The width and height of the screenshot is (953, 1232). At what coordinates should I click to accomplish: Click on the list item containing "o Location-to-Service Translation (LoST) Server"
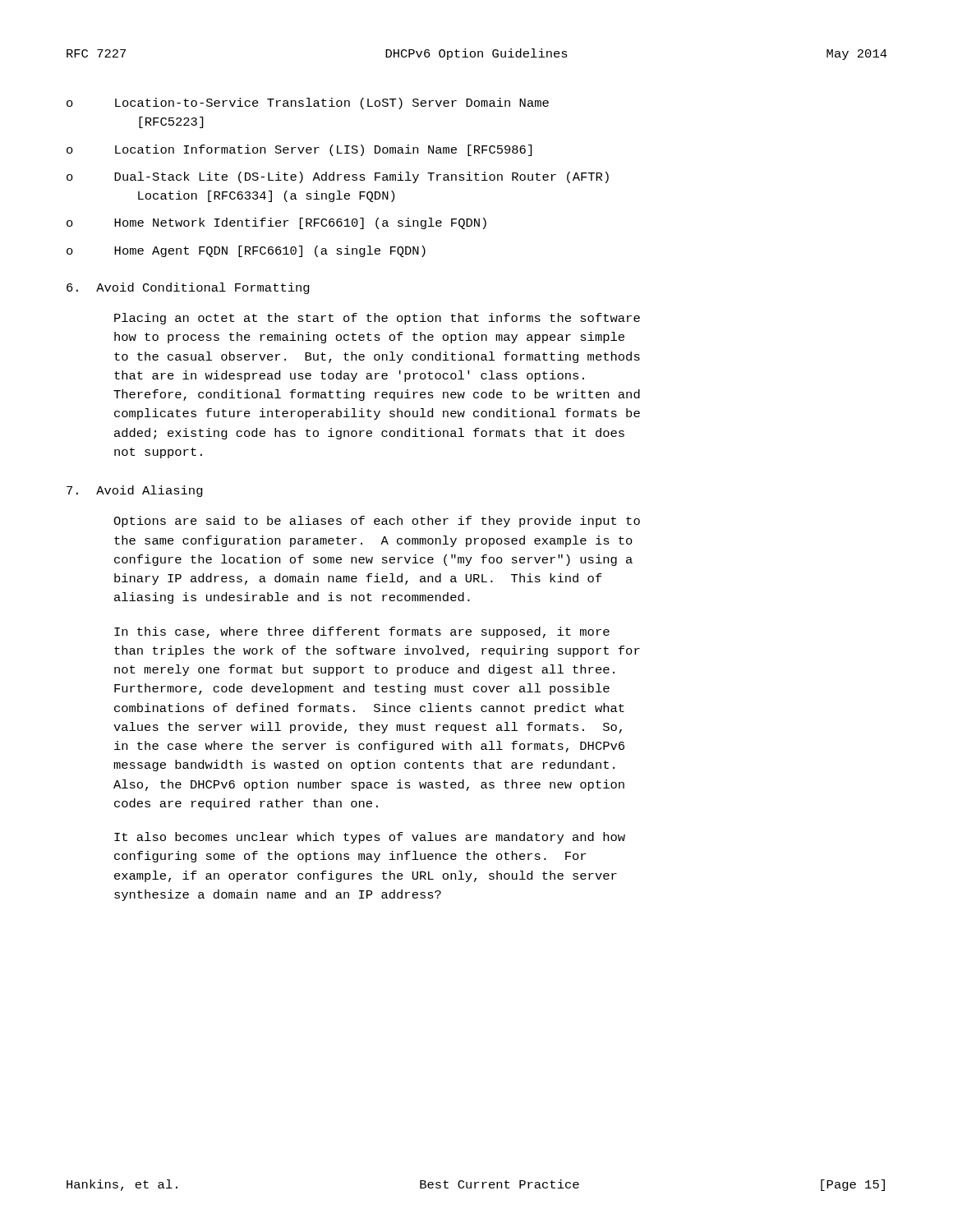coord(476,114)
